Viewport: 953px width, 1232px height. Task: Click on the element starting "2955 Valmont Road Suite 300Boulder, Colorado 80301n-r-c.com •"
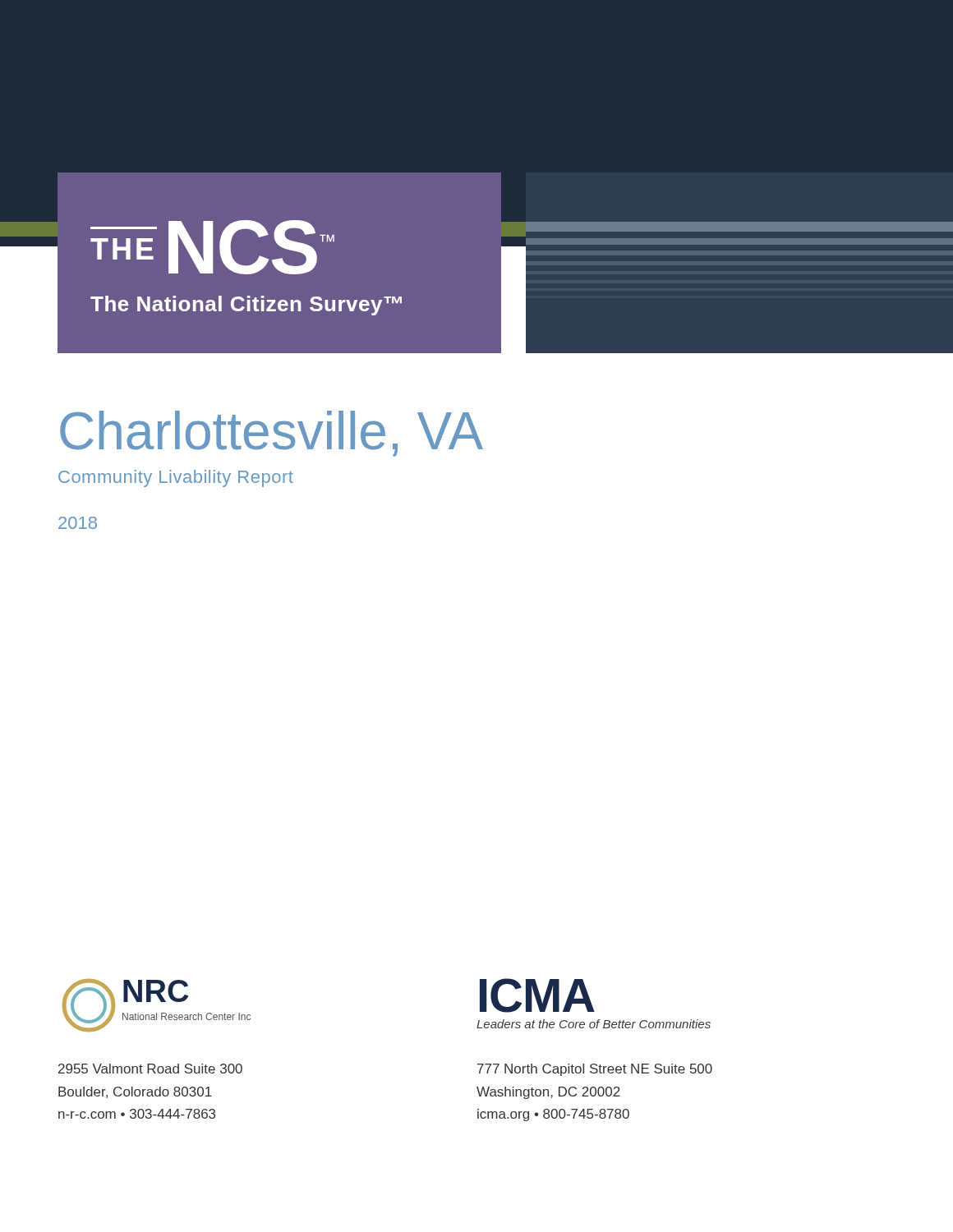(150, 1069)
